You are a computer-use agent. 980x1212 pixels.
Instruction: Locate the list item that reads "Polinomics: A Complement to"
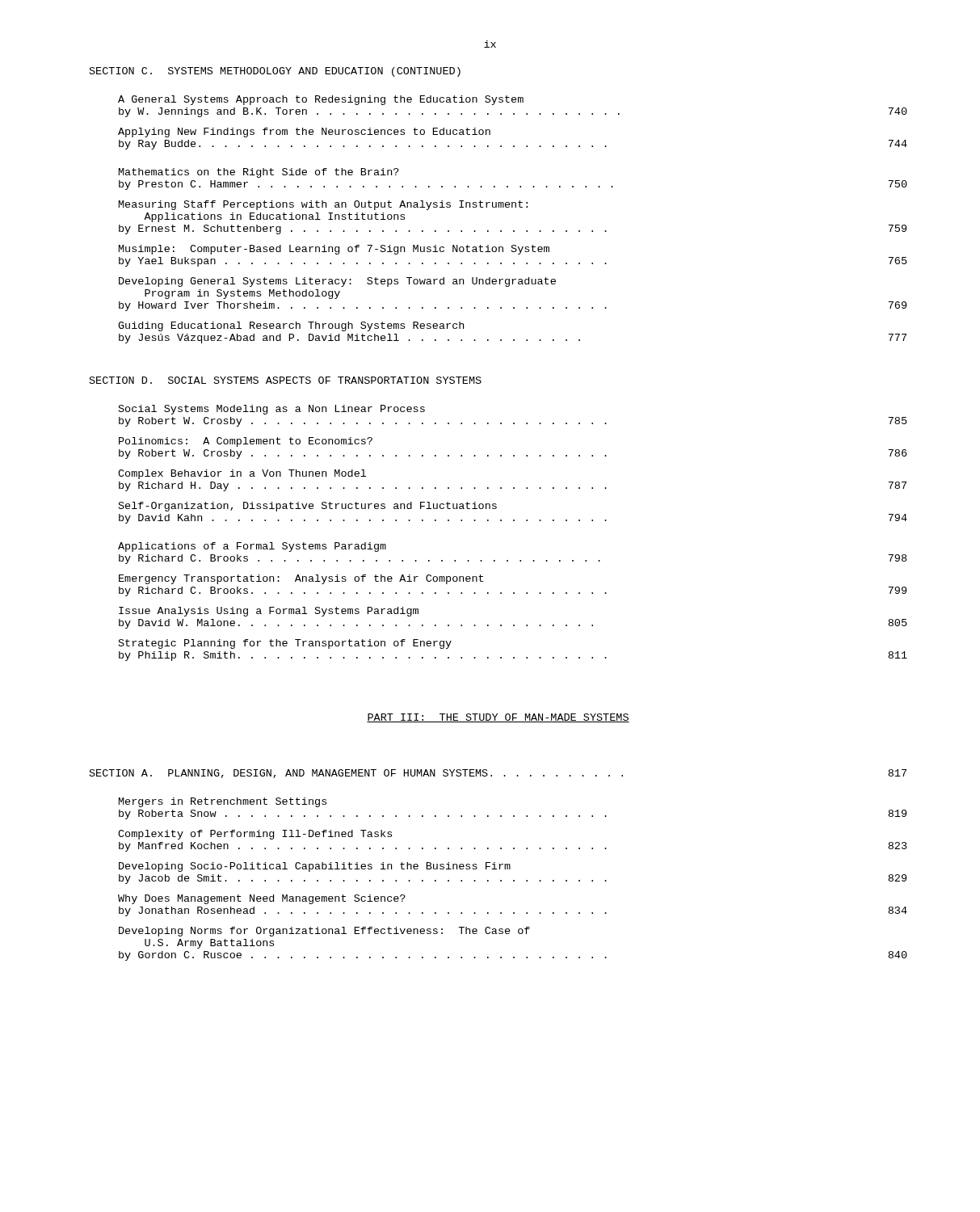(x=513, y=448)
